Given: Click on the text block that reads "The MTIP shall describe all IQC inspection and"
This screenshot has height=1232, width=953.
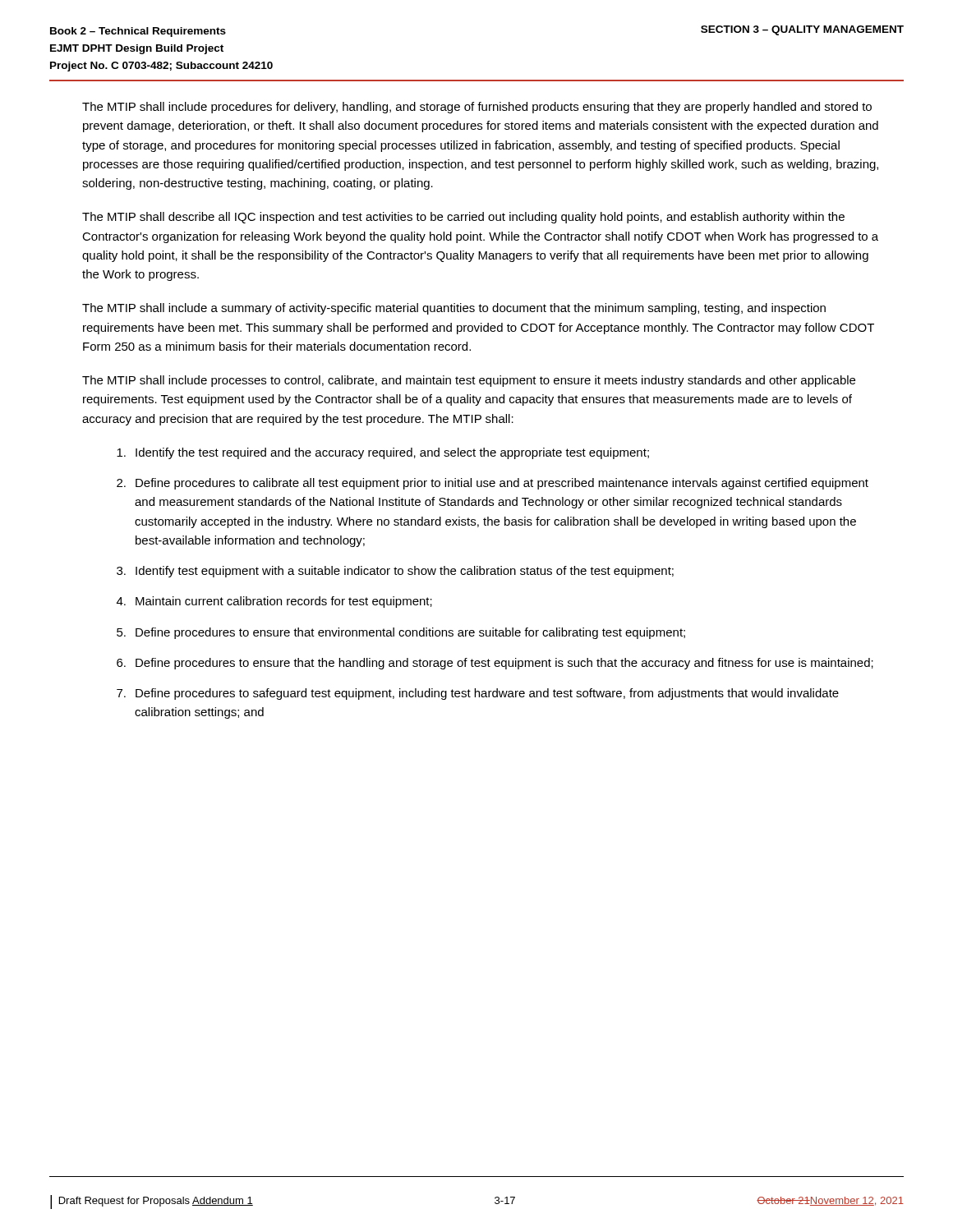Looking at the screenshot, I should coord(480,245).
